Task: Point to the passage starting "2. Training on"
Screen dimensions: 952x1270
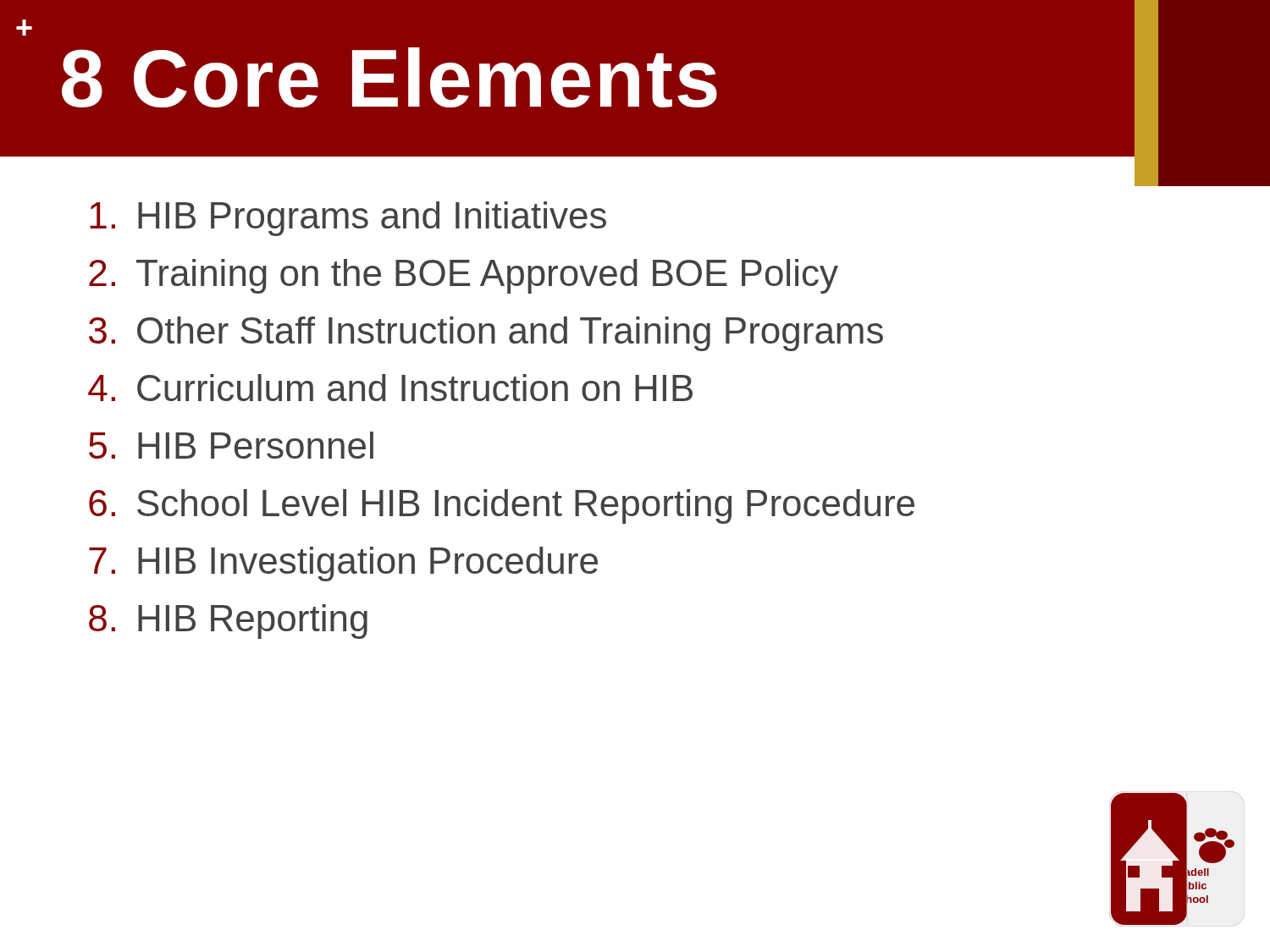Action: tap(444, 273)
